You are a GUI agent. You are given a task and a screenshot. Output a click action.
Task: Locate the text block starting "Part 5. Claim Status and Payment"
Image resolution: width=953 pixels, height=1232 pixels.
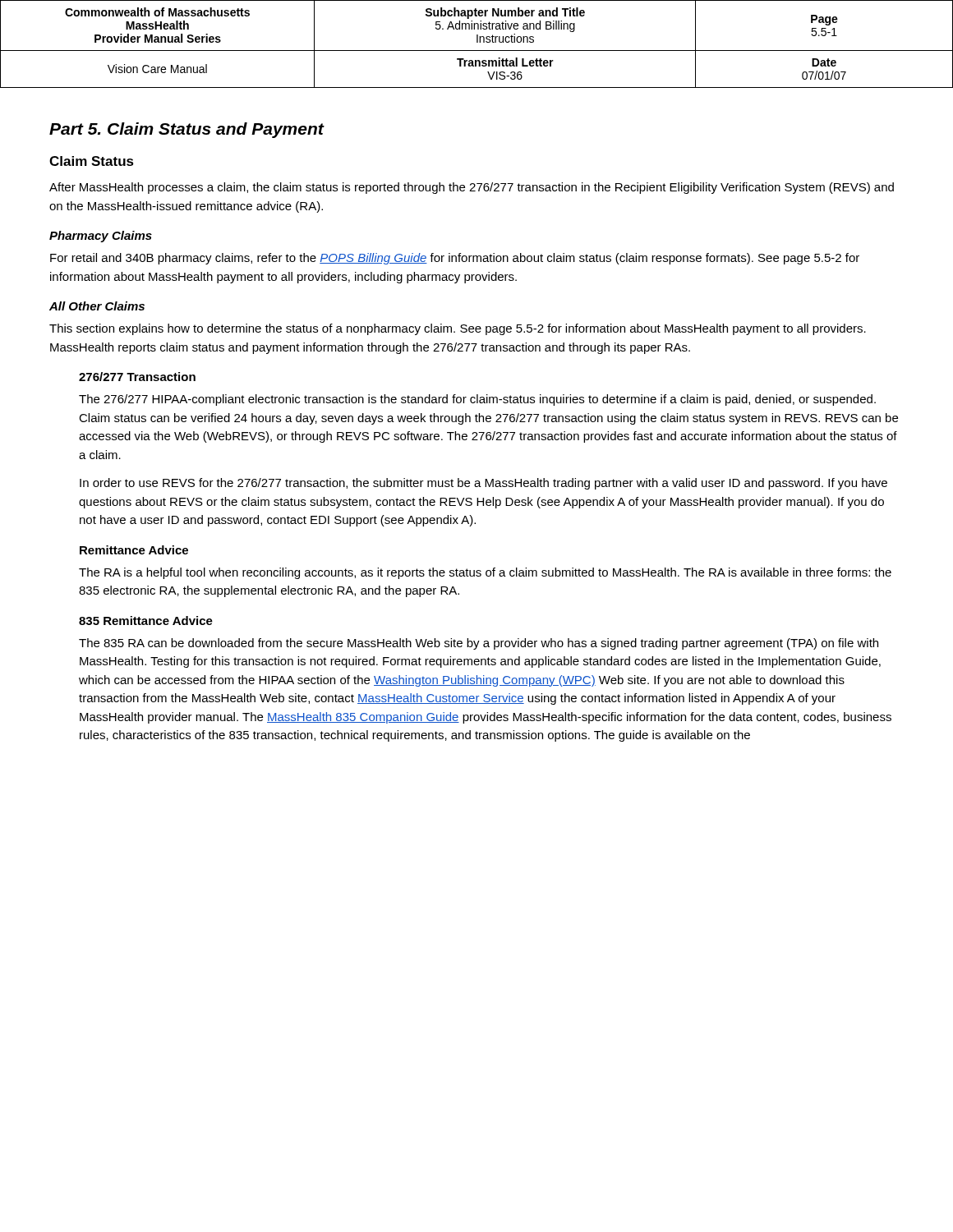186,129
